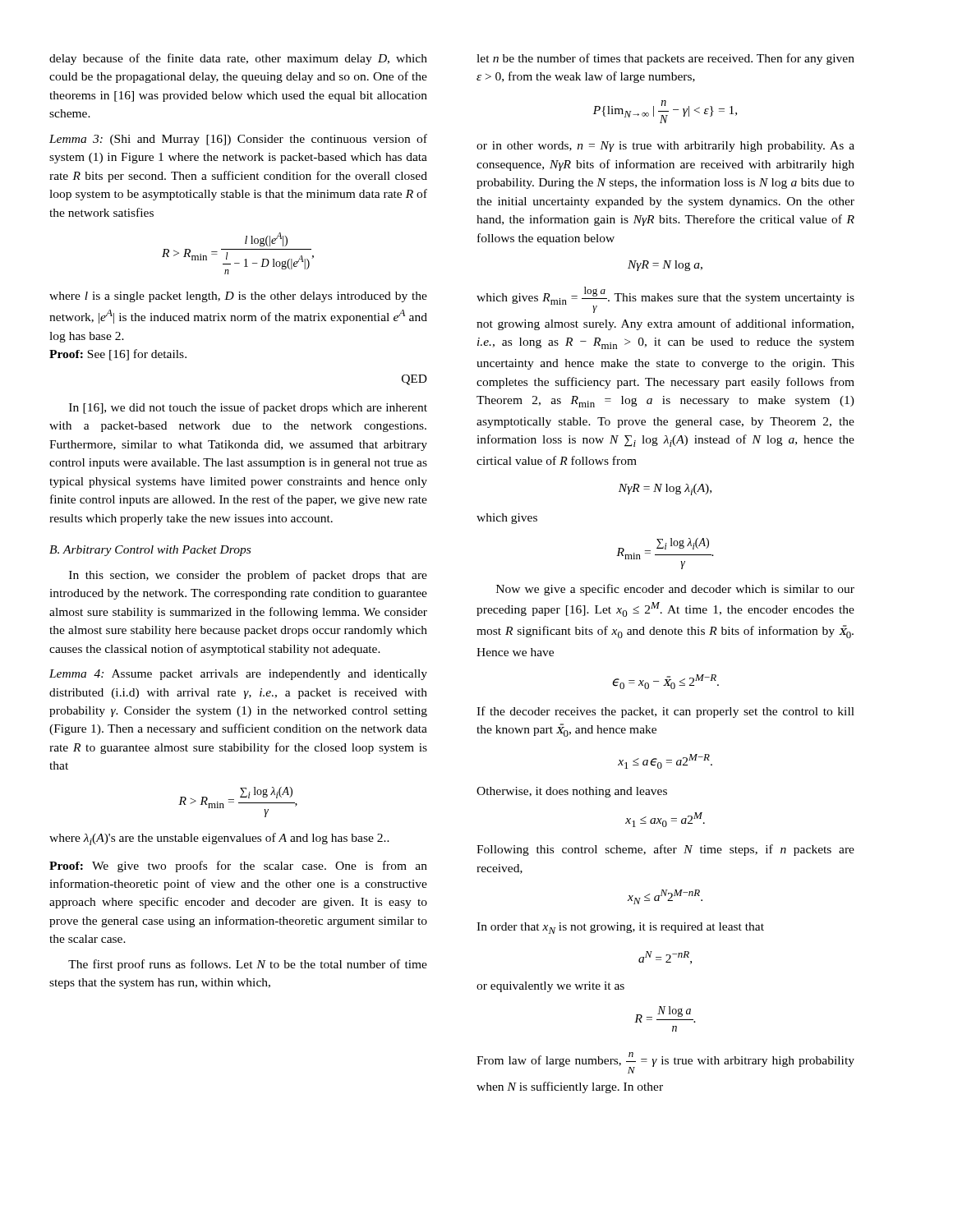Select the text starting "In [16], we did not touch"
Image resolution: width=953 pixels, height=1232 pixels.
coord(238,463)
